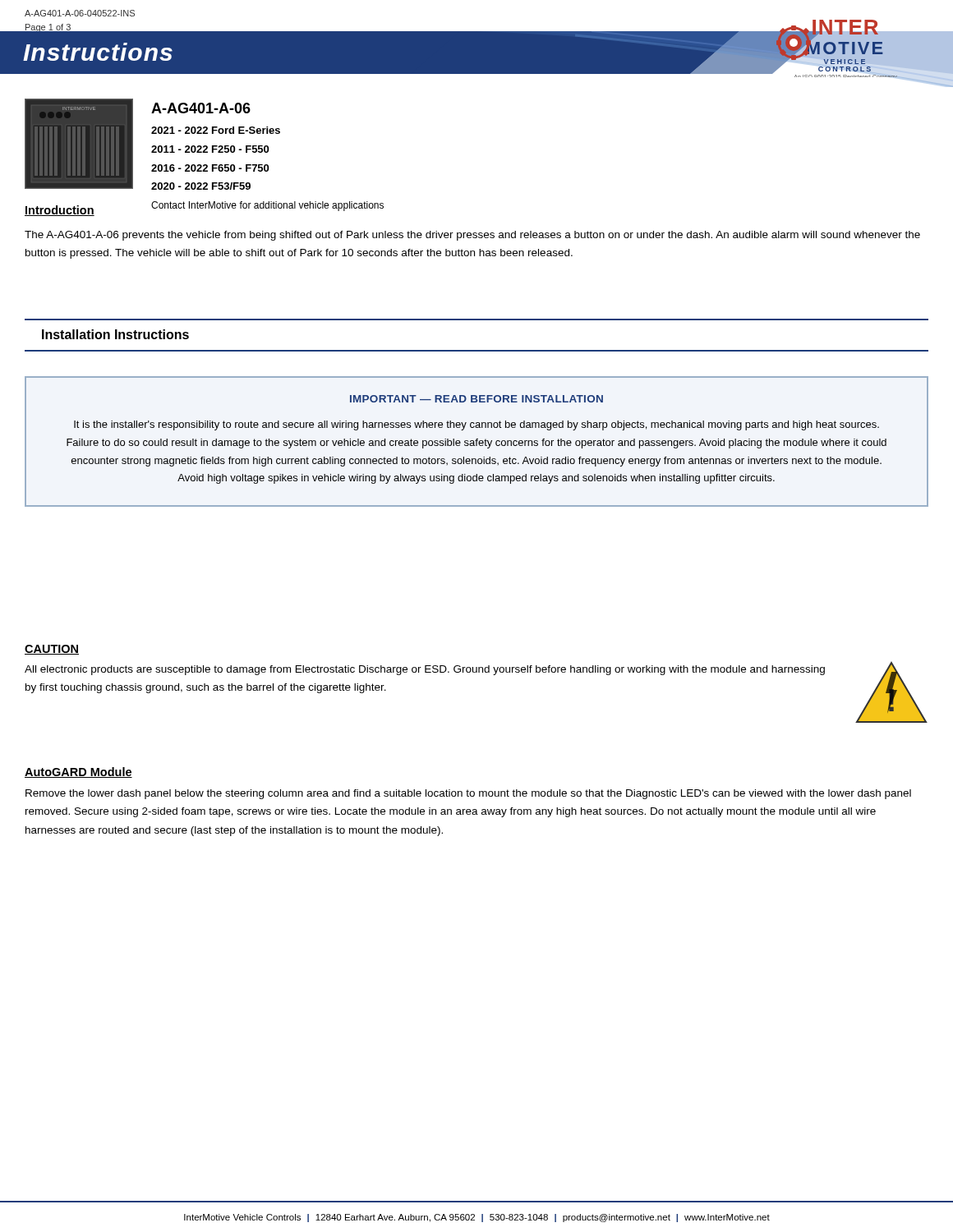
Task: Find the photo
Action: (x=79, y=144)
